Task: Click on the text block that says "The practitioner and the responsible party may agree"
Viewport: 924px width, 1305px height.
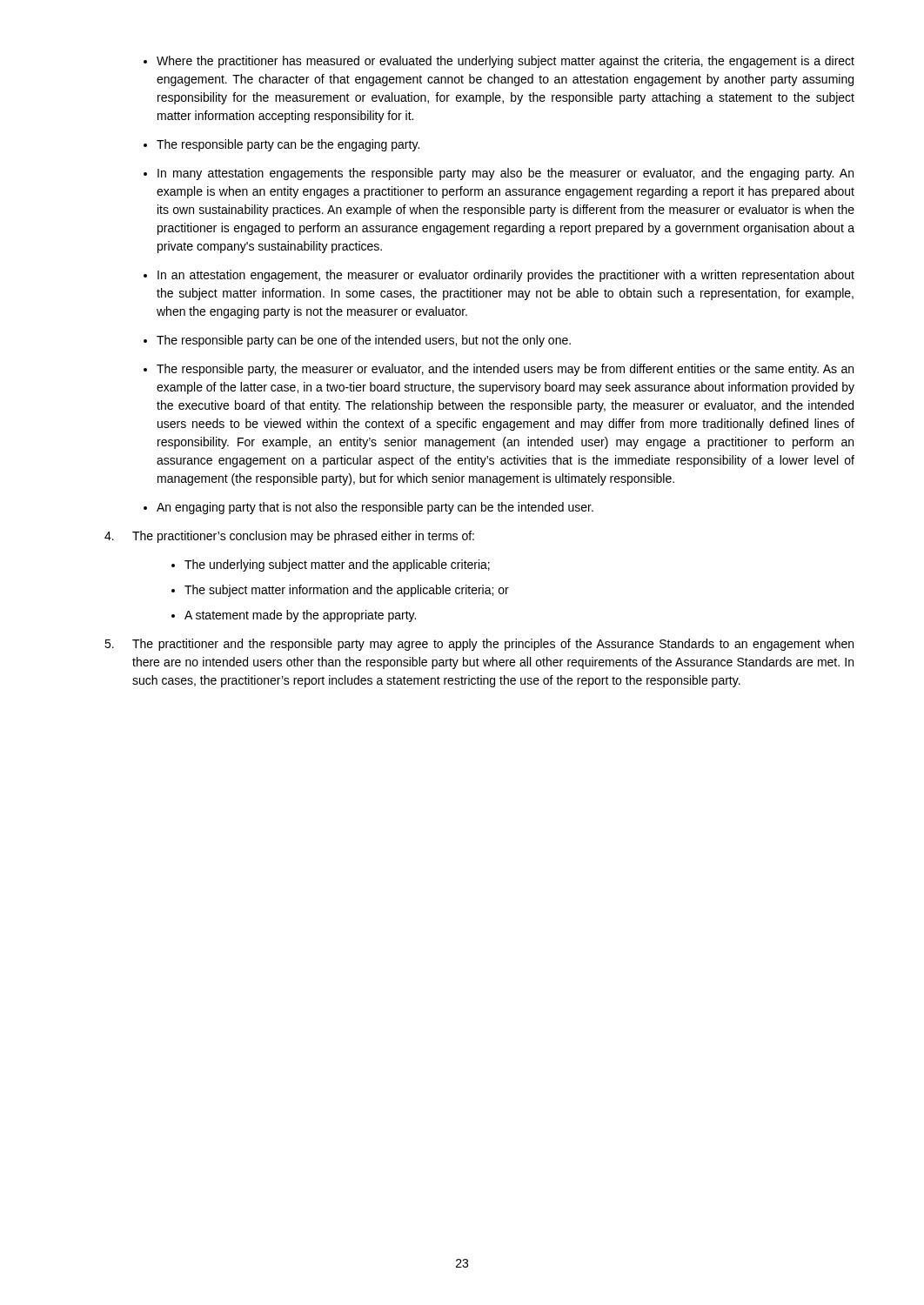Action: point(479,663)
